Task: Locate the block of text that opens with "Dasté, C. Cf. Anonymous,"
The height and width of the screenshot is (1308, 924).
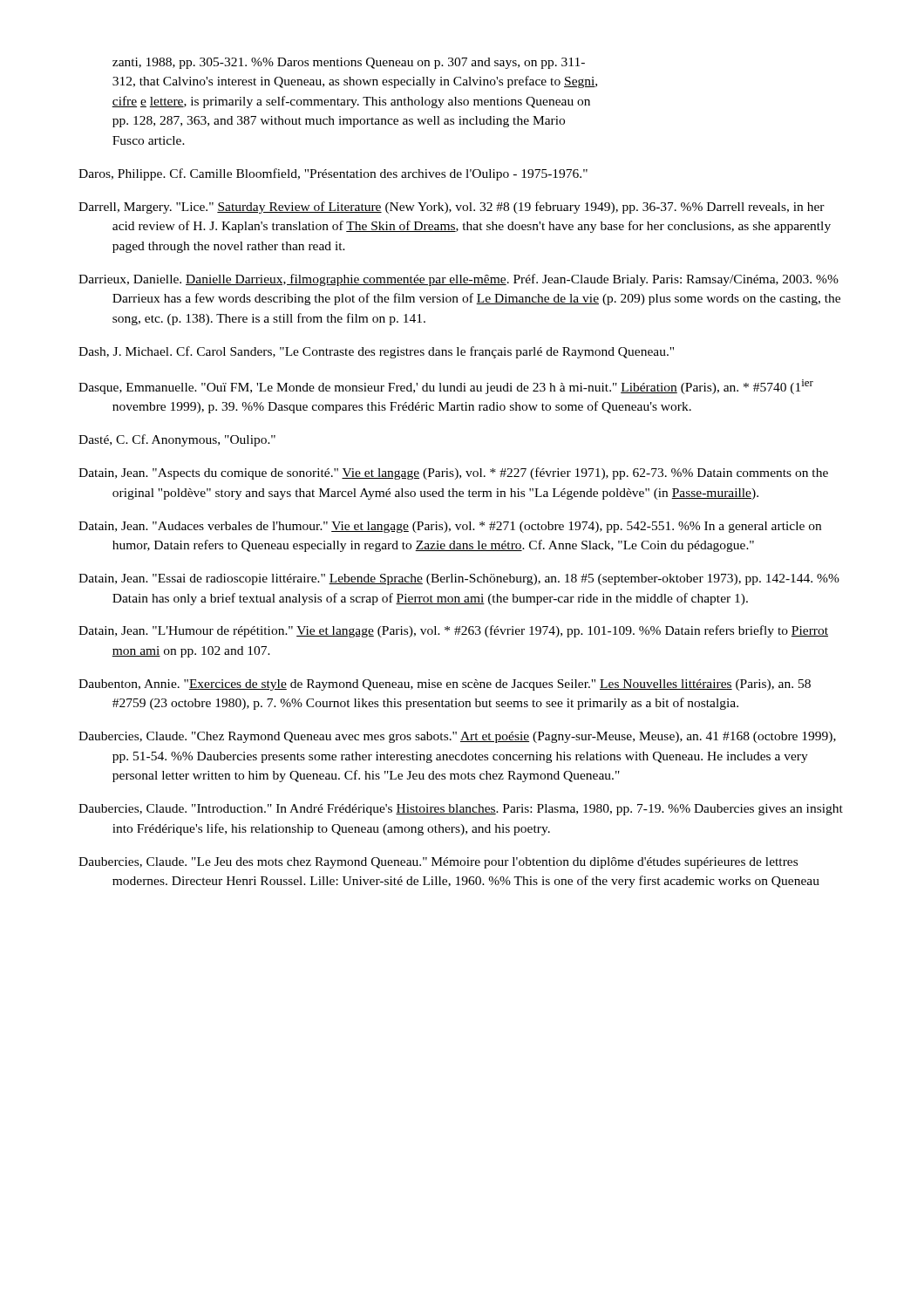Action: pyautogui.click(x=177, y=440)
